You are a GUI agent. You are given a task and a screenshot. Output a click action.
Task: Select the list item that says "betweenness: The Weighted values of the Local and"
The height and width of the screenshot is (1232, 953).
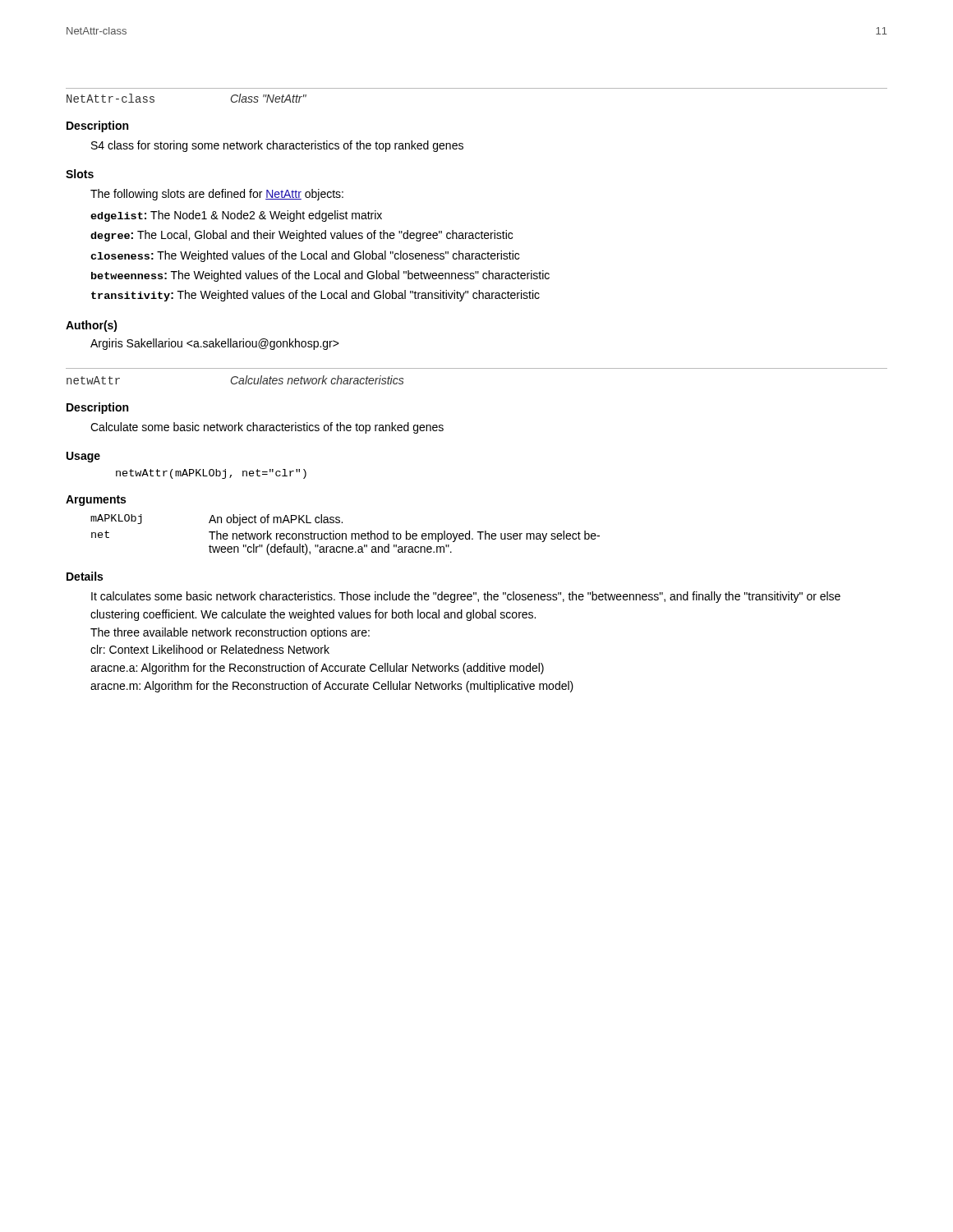coord(320,275)
